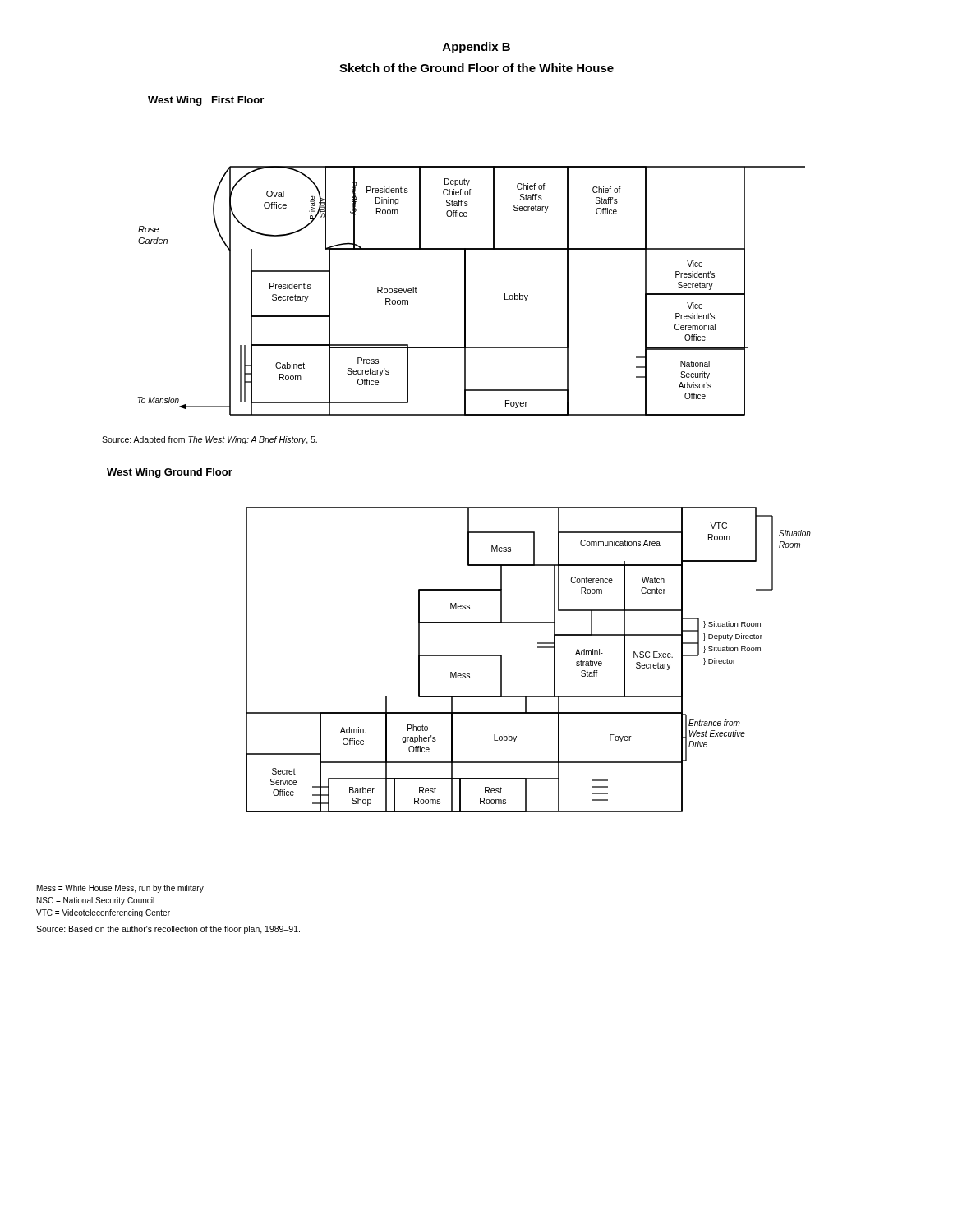Navigate to the block starting "Source: Adapted from The"
Image resolution: width=953 pixels, height=1232 pixels.
[x=210, y=439]
